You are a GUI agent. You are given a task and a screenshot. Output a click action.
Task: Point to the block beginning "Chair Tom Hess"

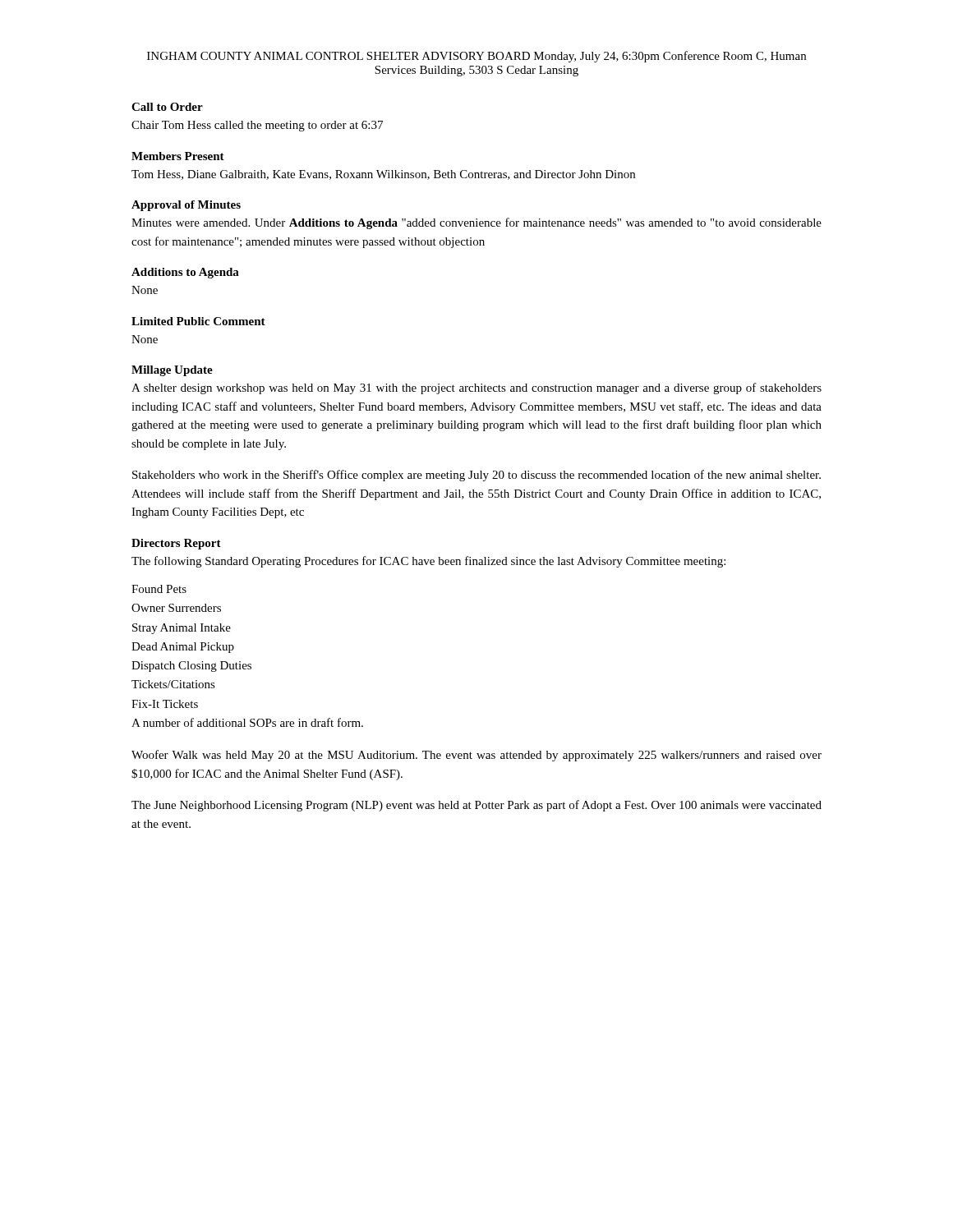click(257, 125)
